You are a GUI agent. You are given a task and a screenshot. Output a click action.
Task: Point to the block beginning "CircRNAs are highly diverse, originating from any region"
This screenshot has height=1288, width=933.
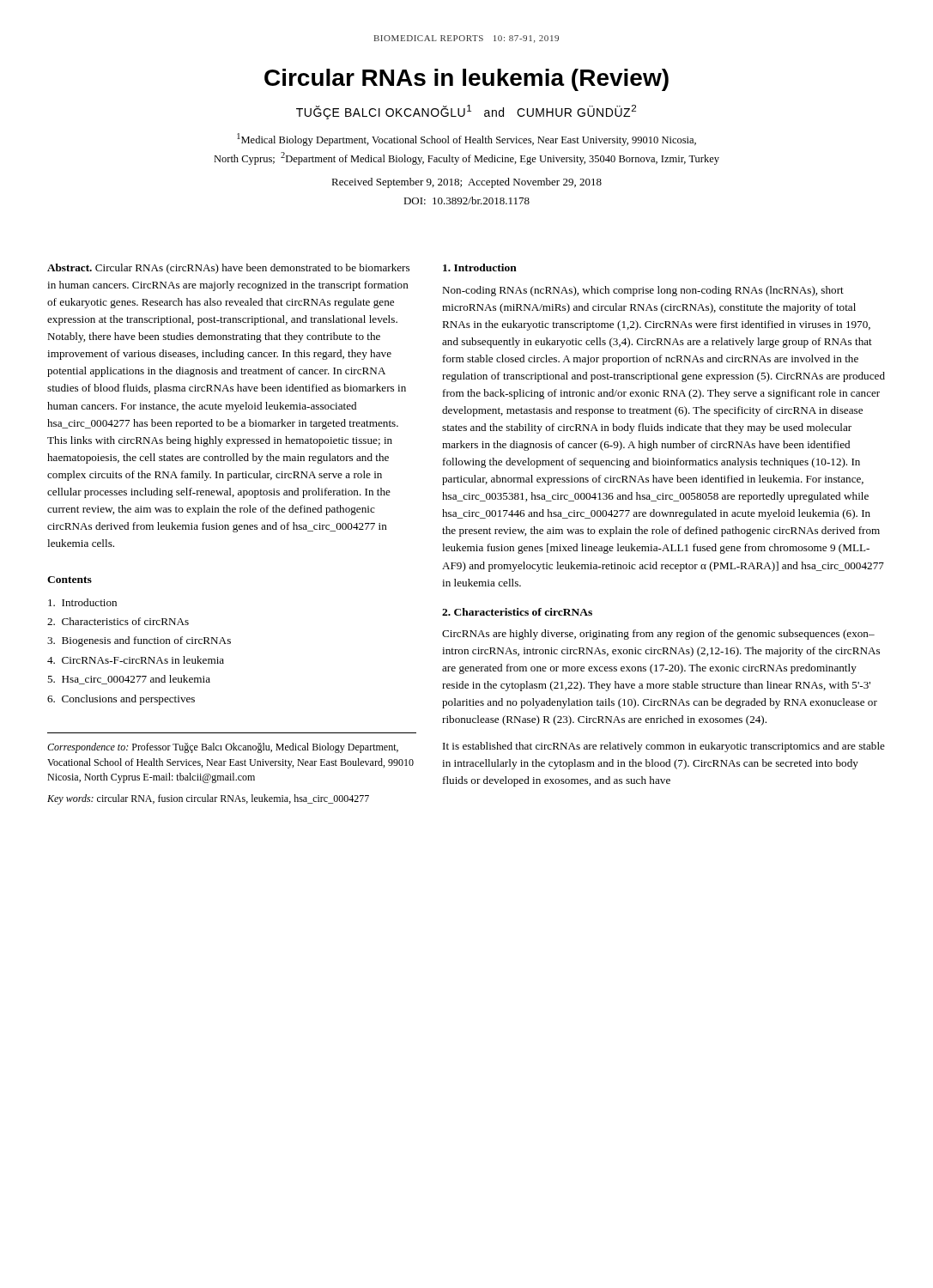coord(661,676)
